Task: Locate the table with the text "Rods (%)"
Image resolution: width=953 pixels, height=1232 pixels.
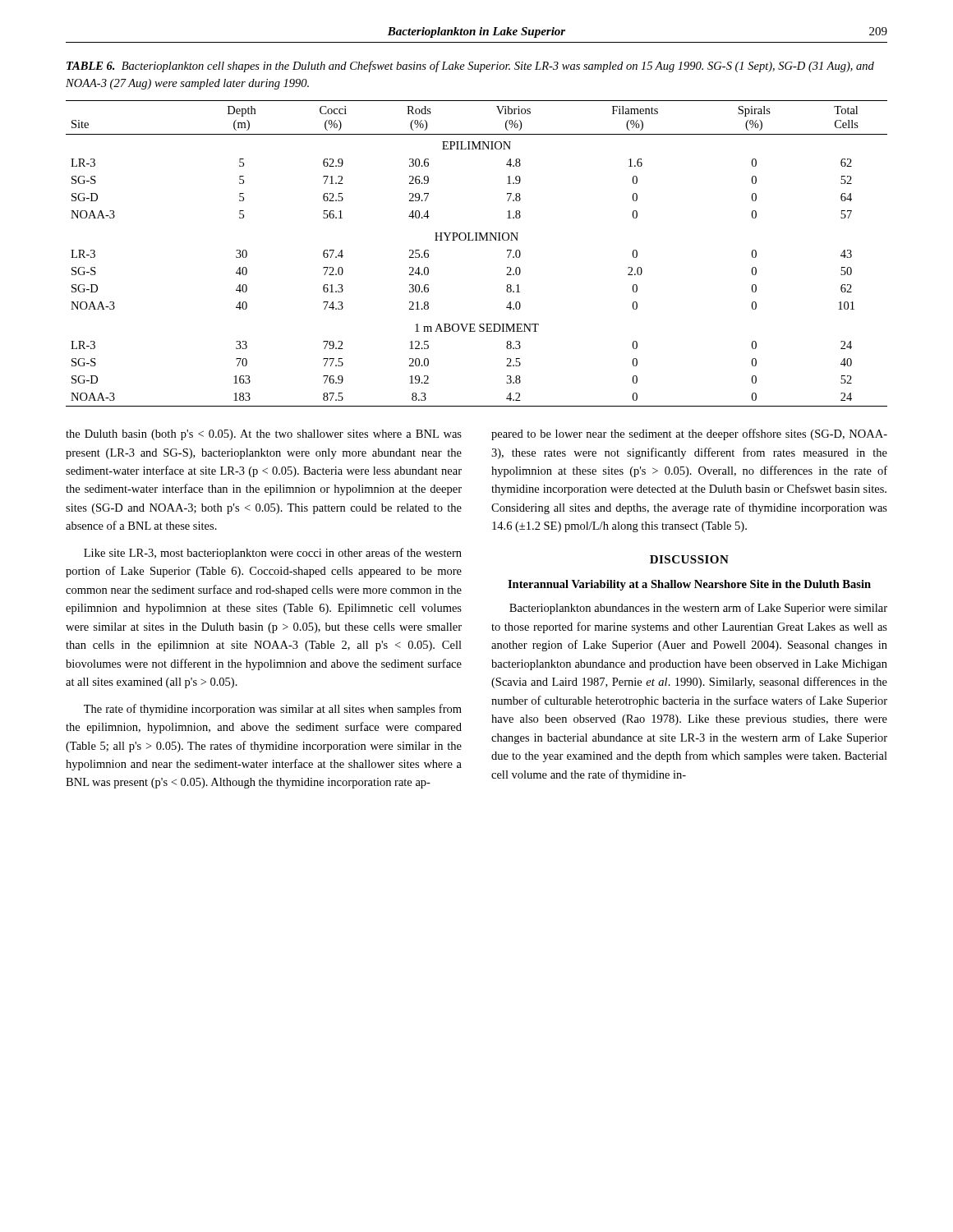Action: click(476, 253)
